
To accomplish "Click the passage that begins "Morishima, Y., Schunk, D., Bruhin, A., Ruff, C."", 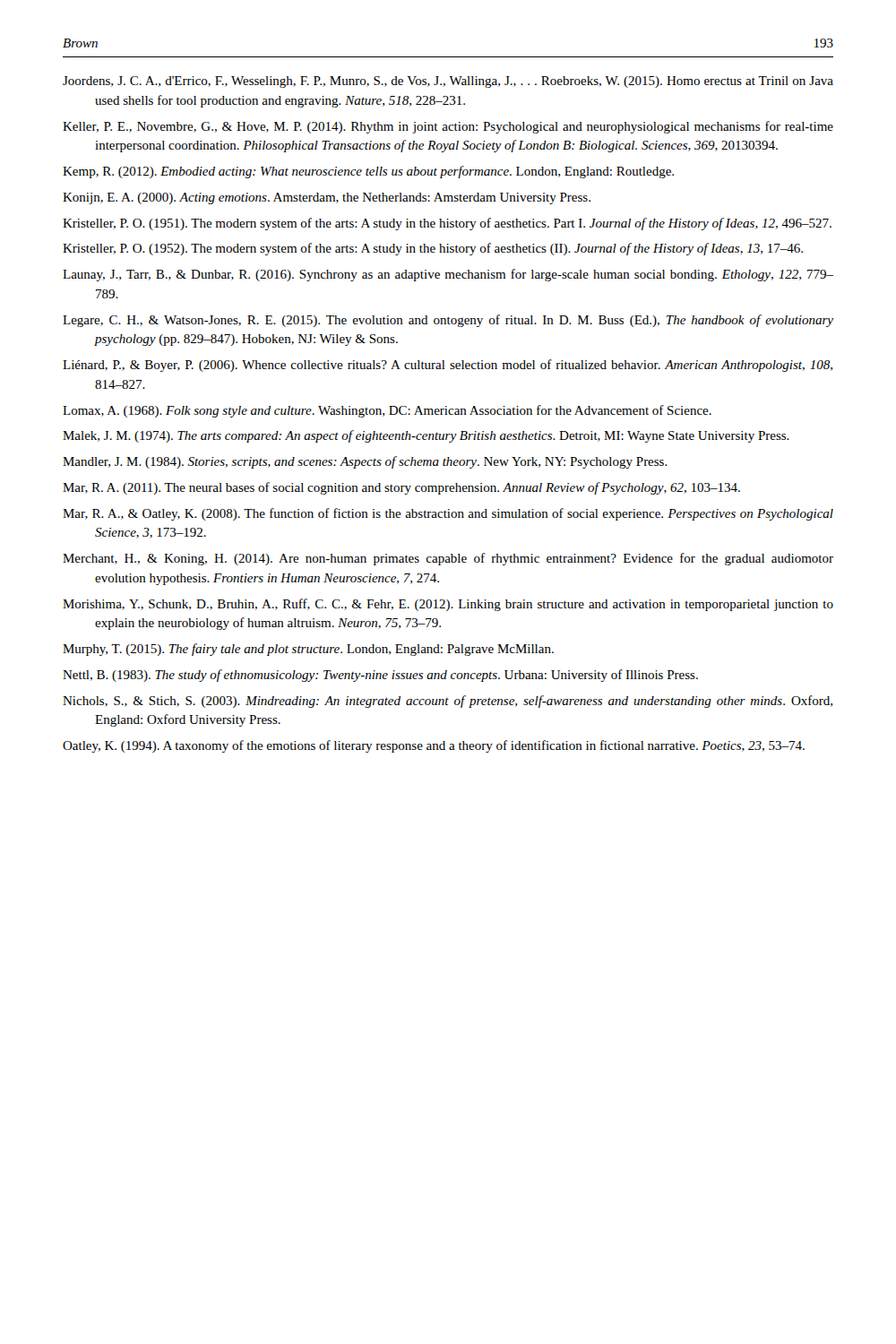I will tap(448, 613).
